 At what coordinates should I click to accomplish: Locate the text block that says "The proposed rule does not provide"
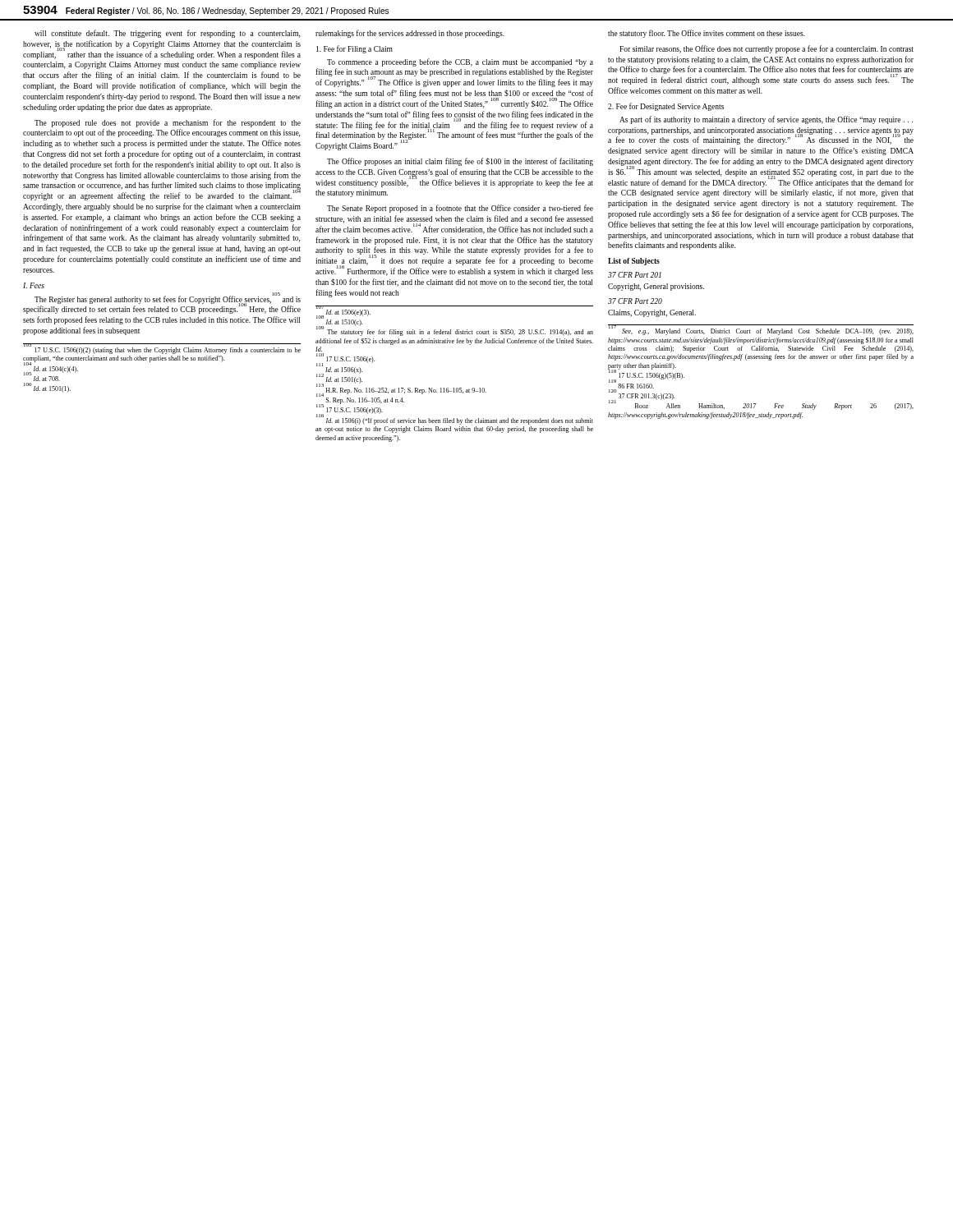pyautogui.click(x=162, y=197)
